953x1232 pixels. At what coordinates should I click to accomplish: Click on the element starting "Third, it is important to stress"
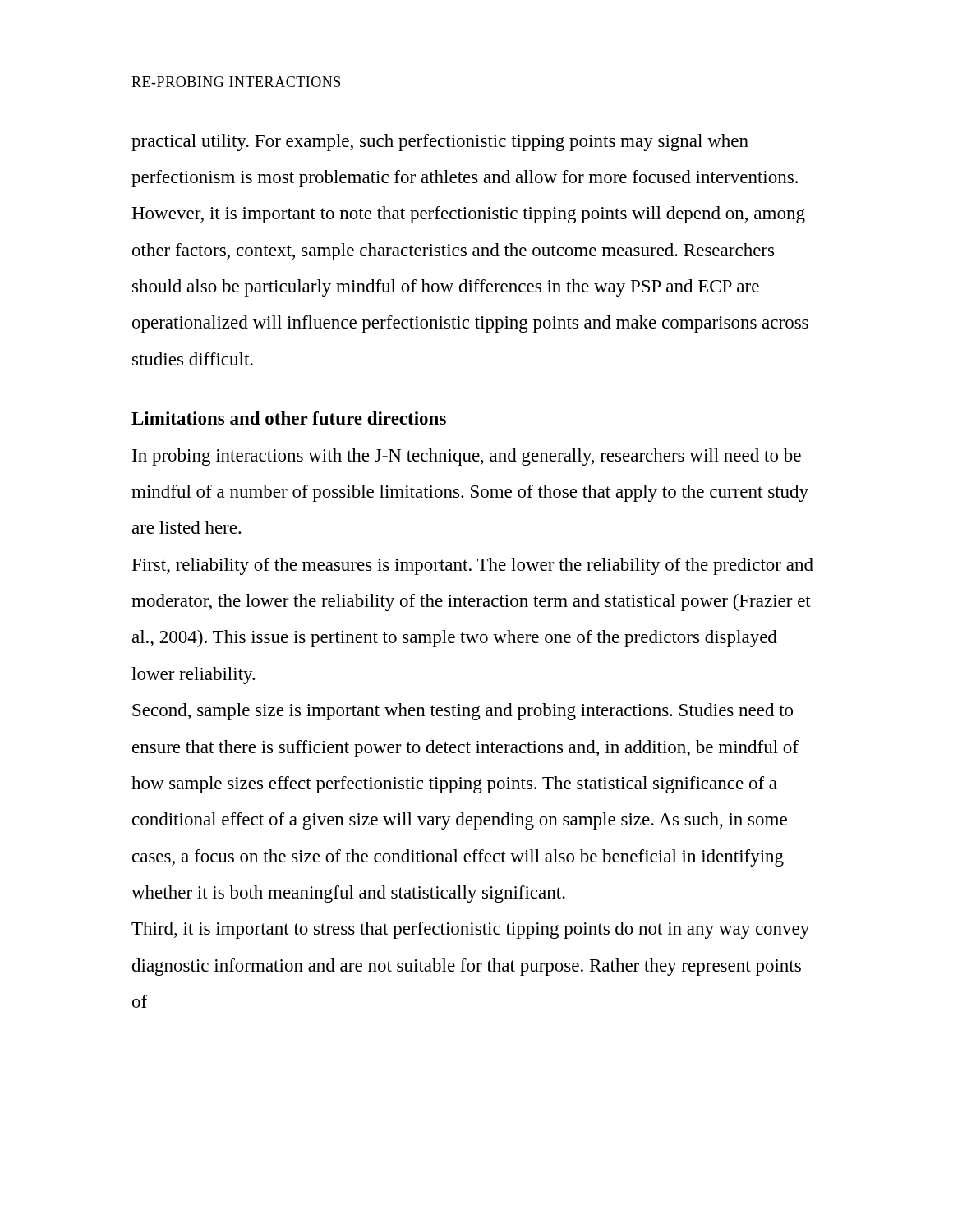click(476, 966)
